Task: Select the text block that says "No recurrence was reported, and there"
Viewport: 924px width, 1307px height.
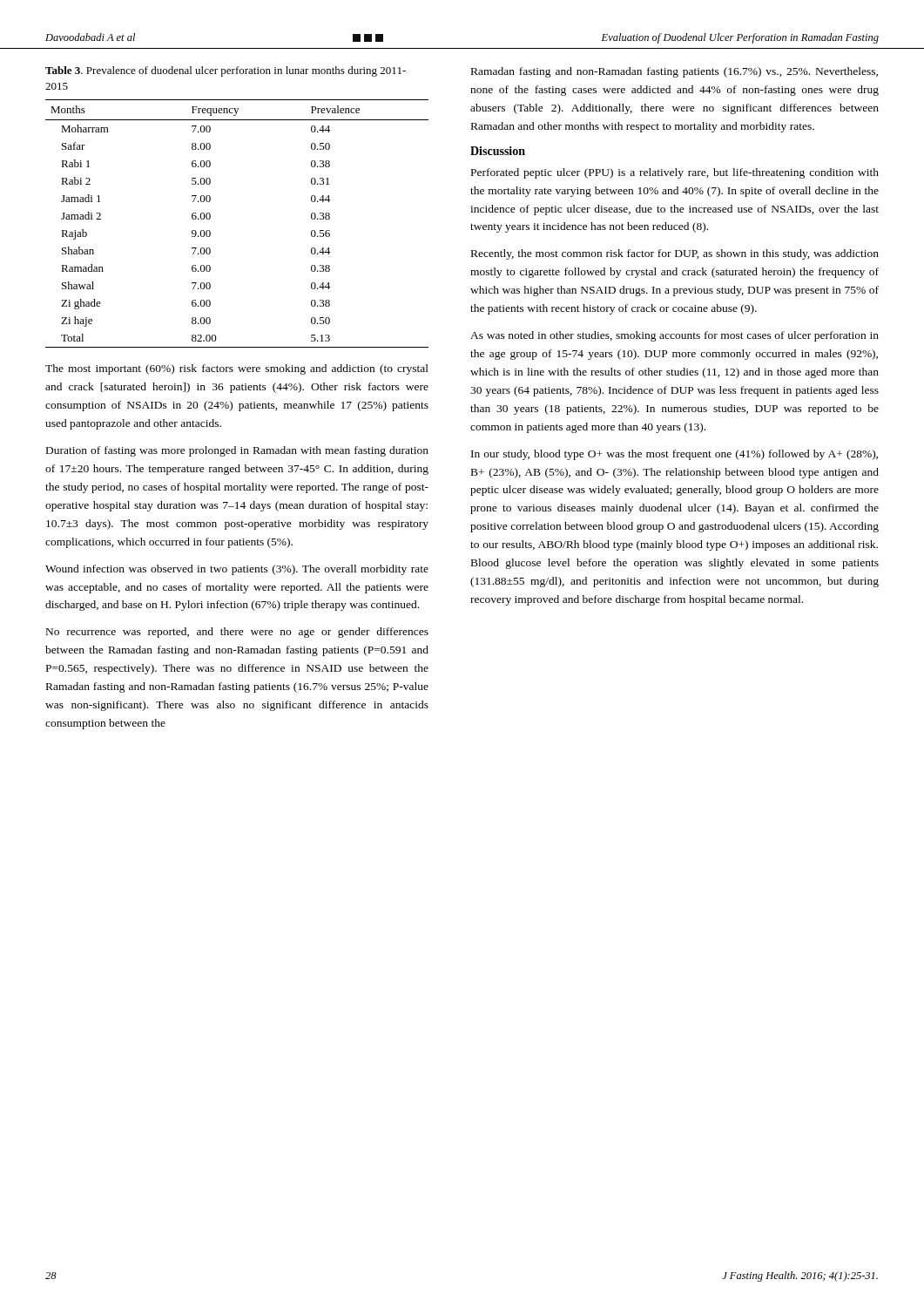Action: pyautogui.click(x=237, y=677)
